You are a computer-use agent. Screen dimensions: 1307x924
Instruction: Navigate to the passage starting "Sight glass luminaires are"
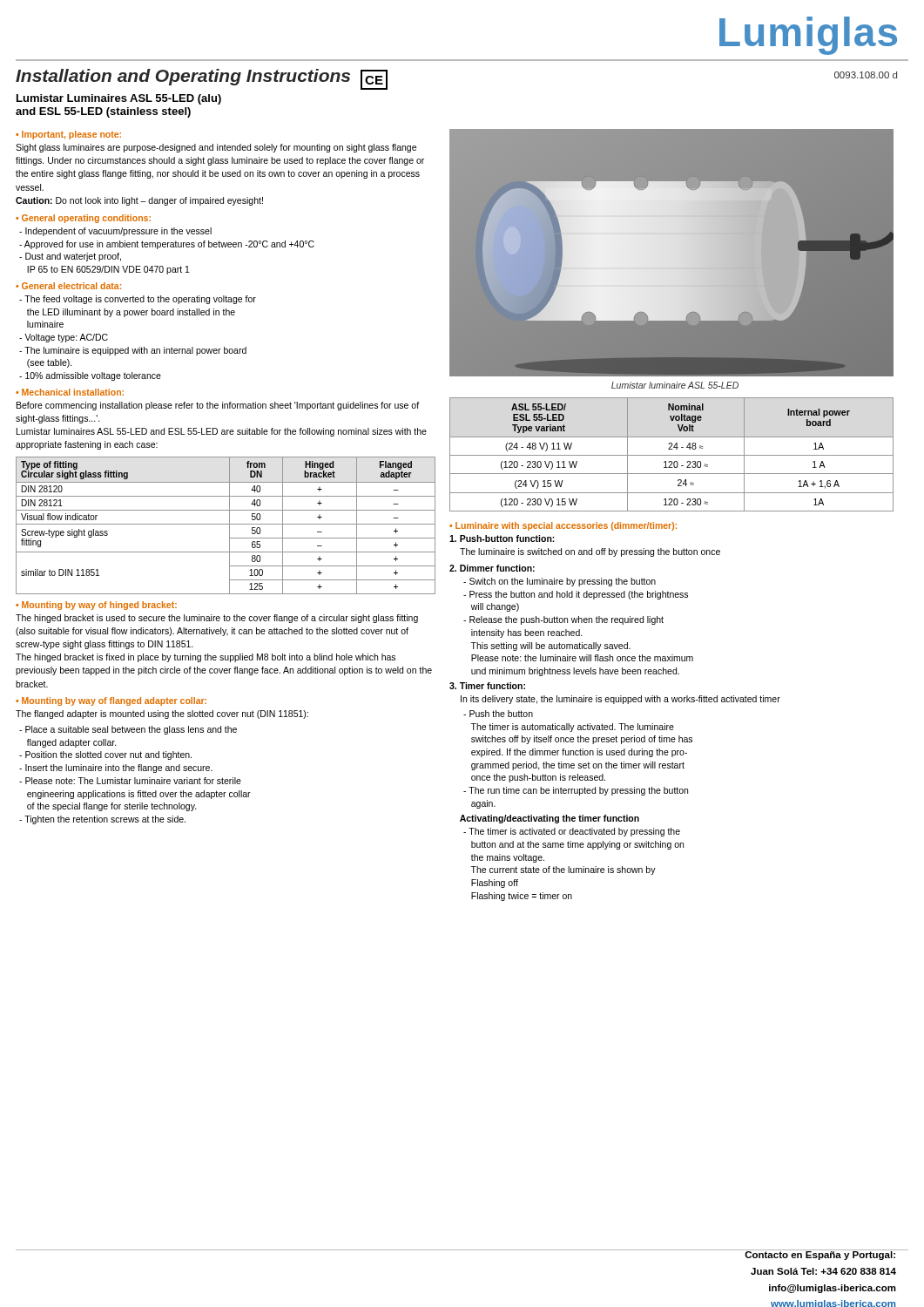tap(220, 174)
